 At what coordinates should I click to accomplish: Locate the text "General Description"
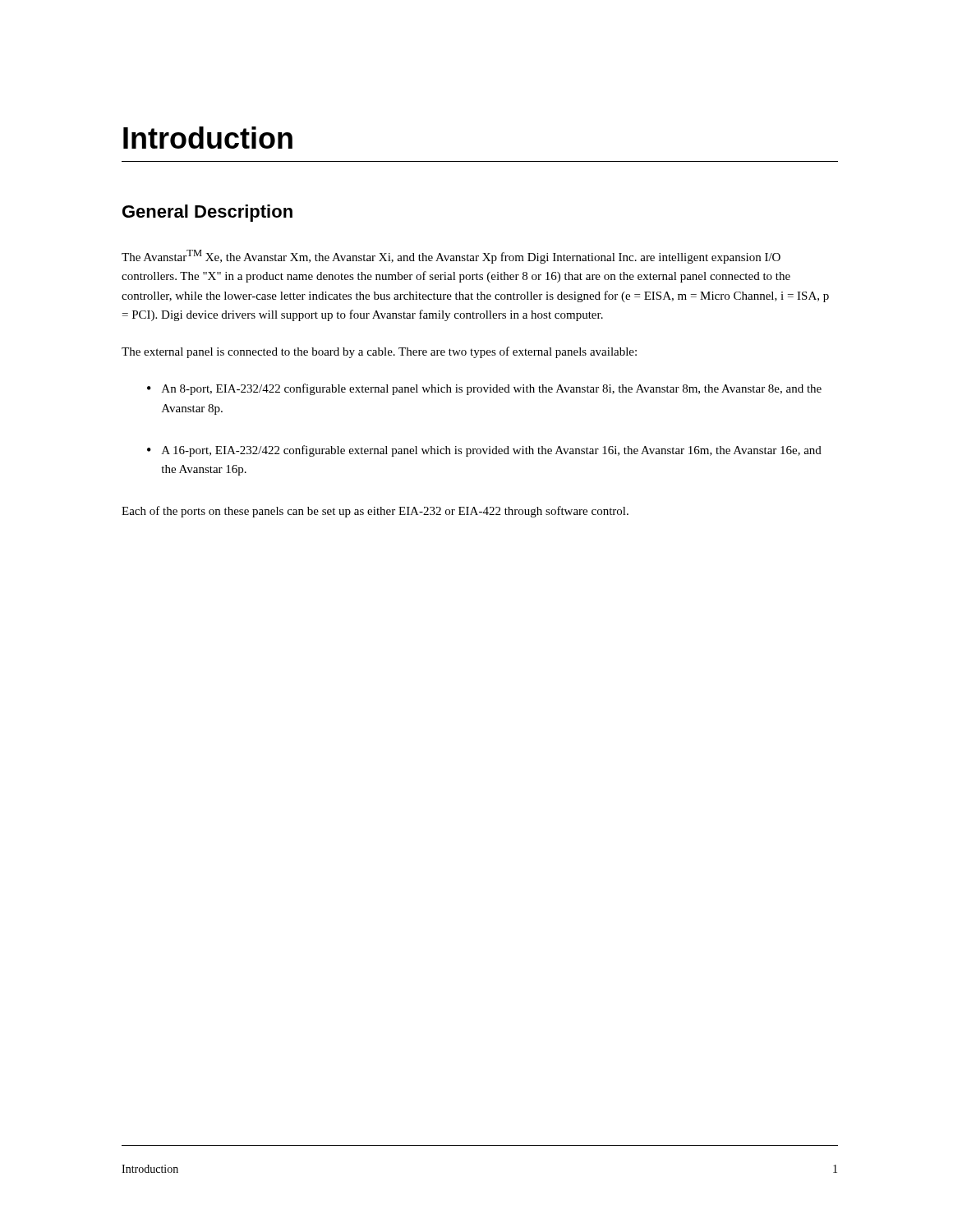pyautogui.click(x=207, y=211)
